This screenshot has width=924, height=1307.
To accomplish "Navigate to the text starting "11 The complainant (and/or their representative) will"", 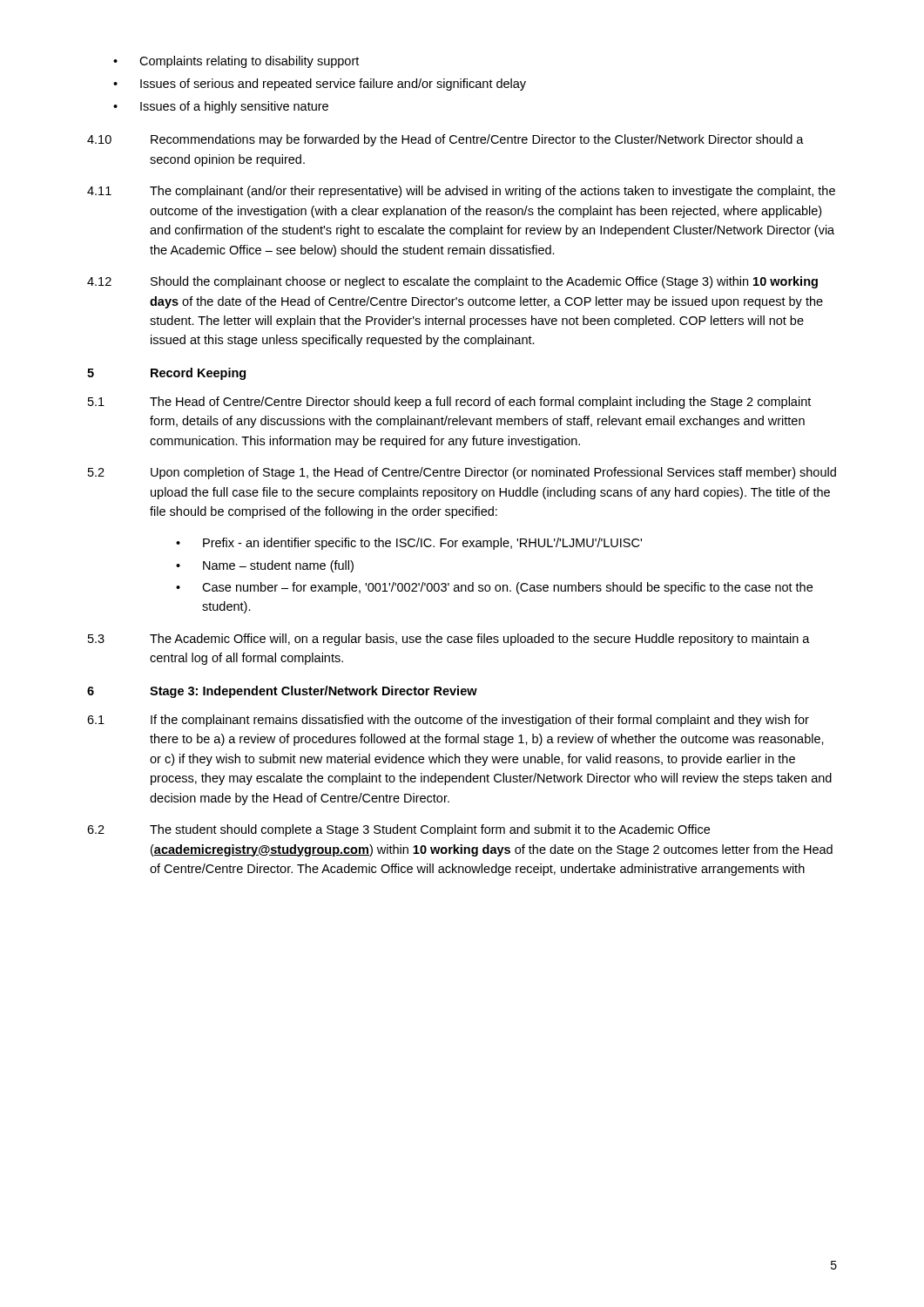I will (462, 221).
